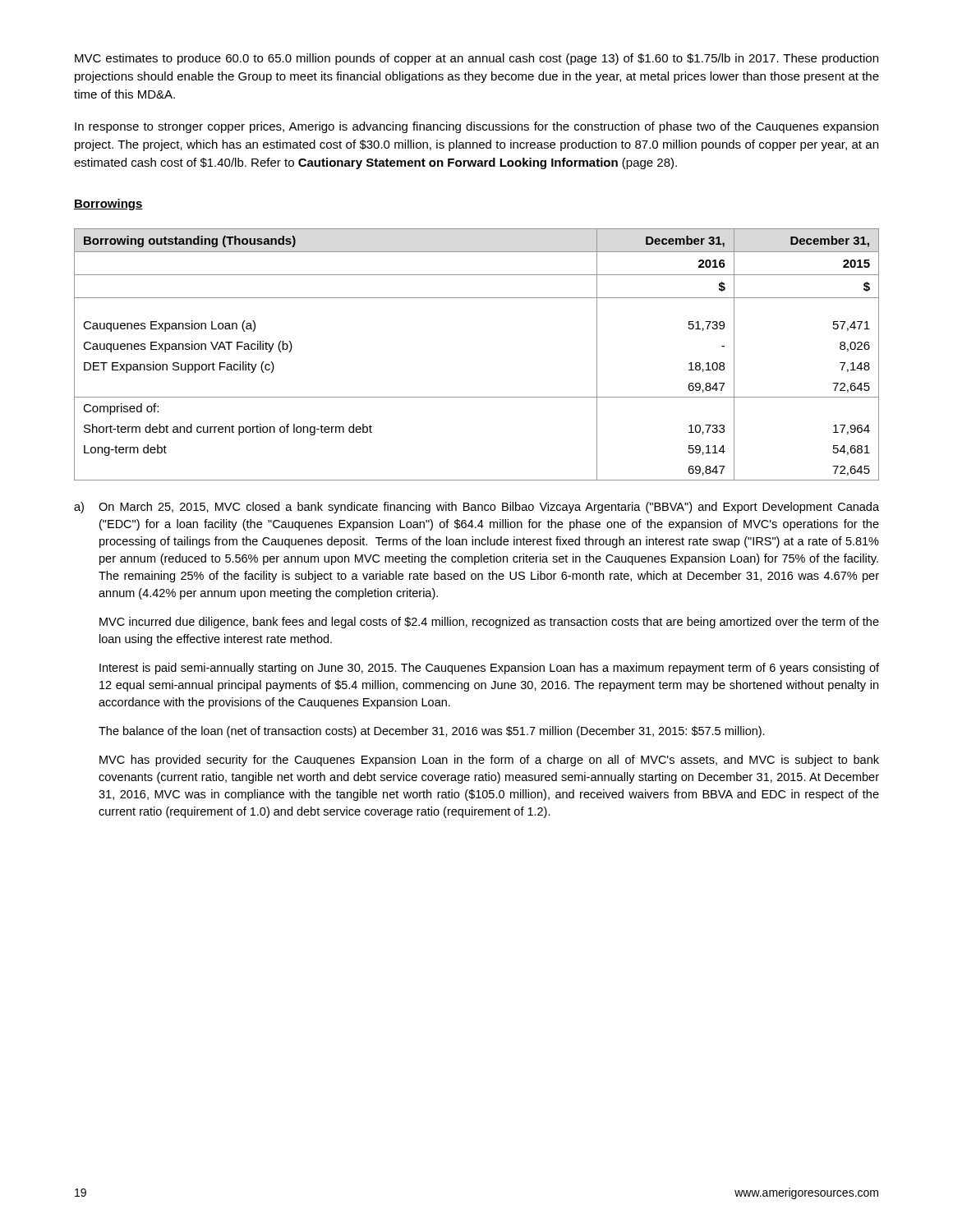Point to the passage starting "The balance of the loan (net of"
The width and height of the screenshot is (953, 1232).
(432, 731)
